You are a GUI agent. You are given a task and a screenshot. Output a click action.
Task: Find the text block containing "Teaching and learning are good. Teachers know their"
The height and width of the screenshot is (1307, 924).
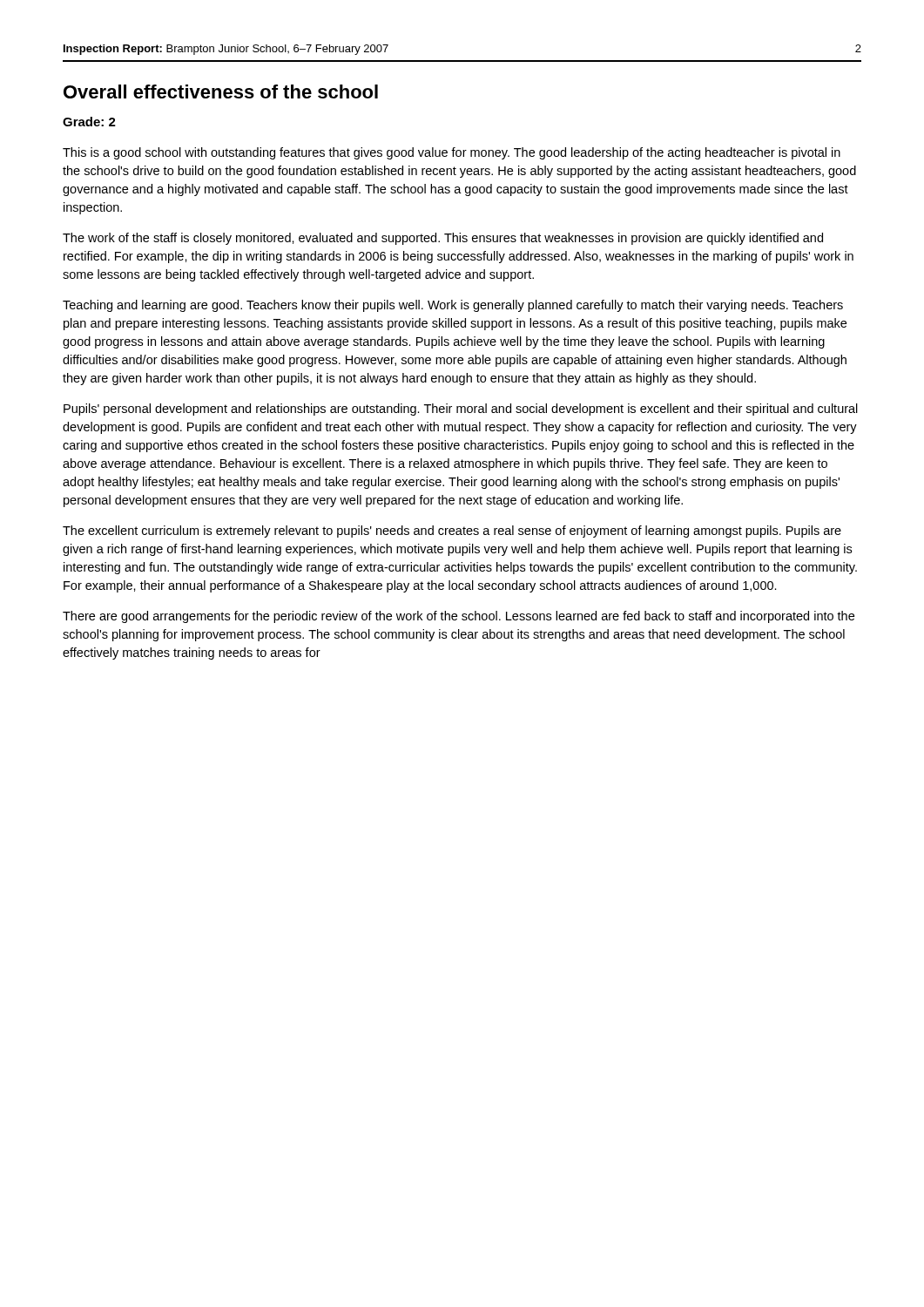(462, 342)
